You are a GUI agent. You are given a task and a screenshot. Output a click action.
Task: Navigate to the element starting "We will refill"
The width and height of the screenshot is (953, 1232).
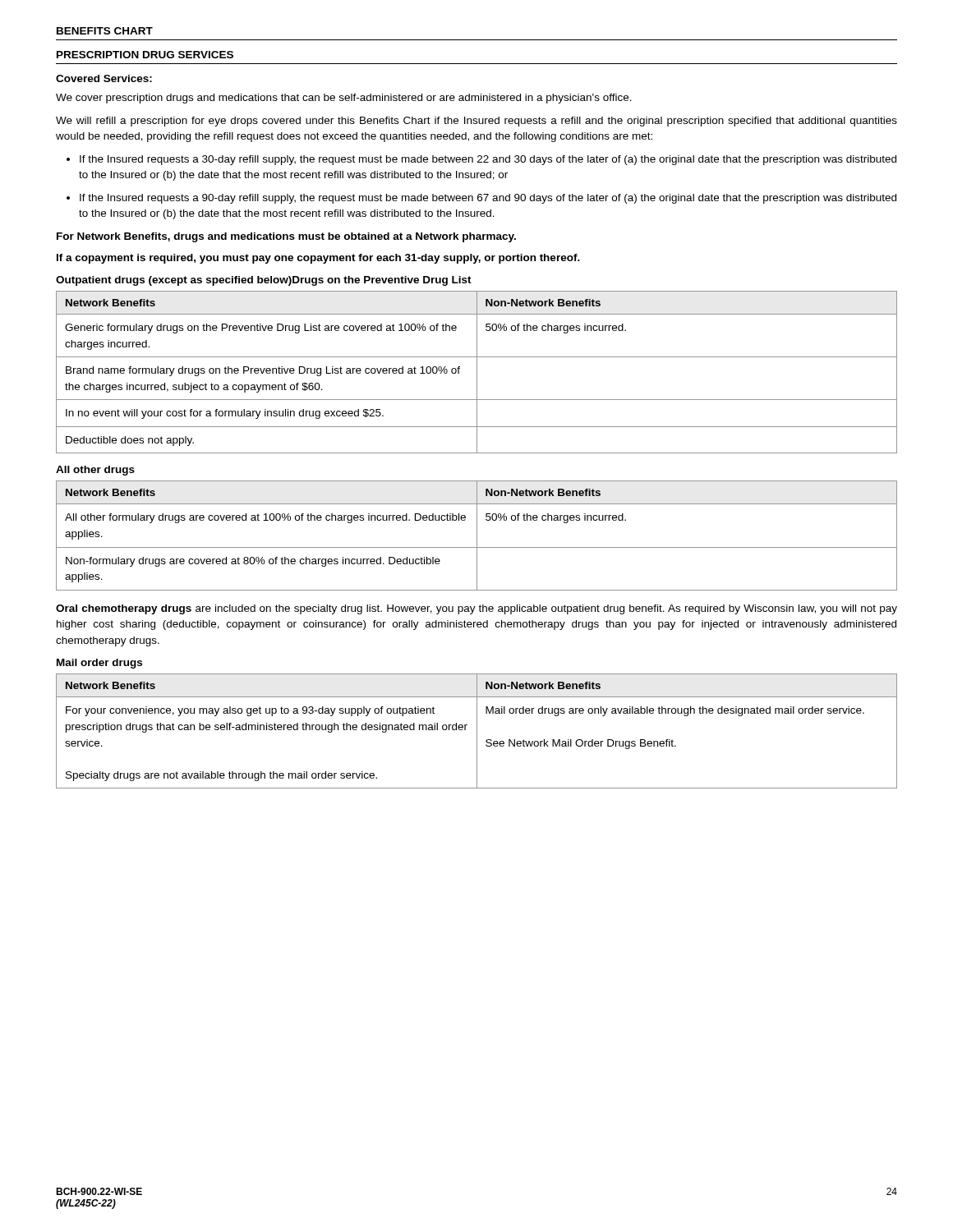476,128
